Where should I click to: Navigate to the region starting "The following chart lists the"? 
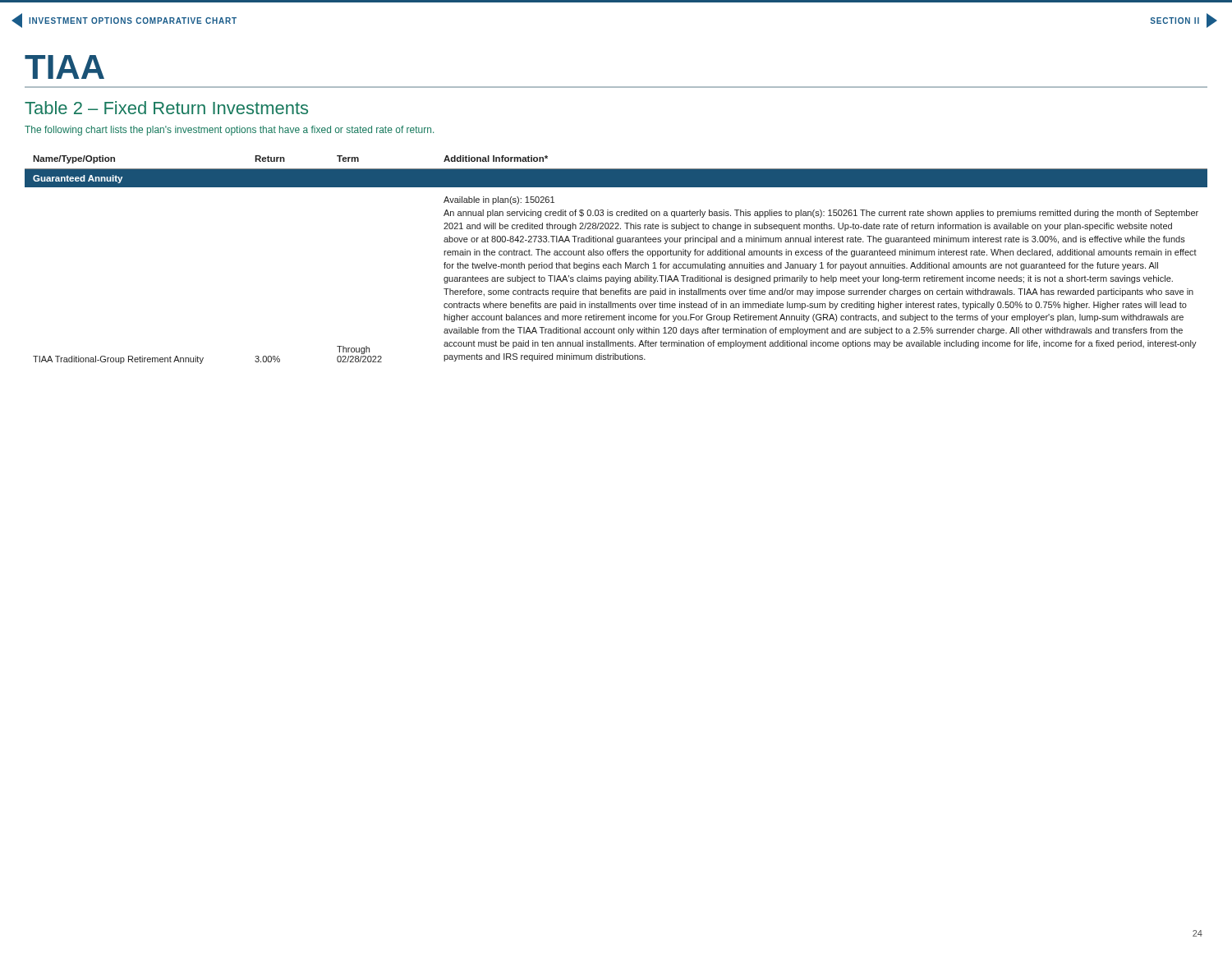[x=230, y=130]
